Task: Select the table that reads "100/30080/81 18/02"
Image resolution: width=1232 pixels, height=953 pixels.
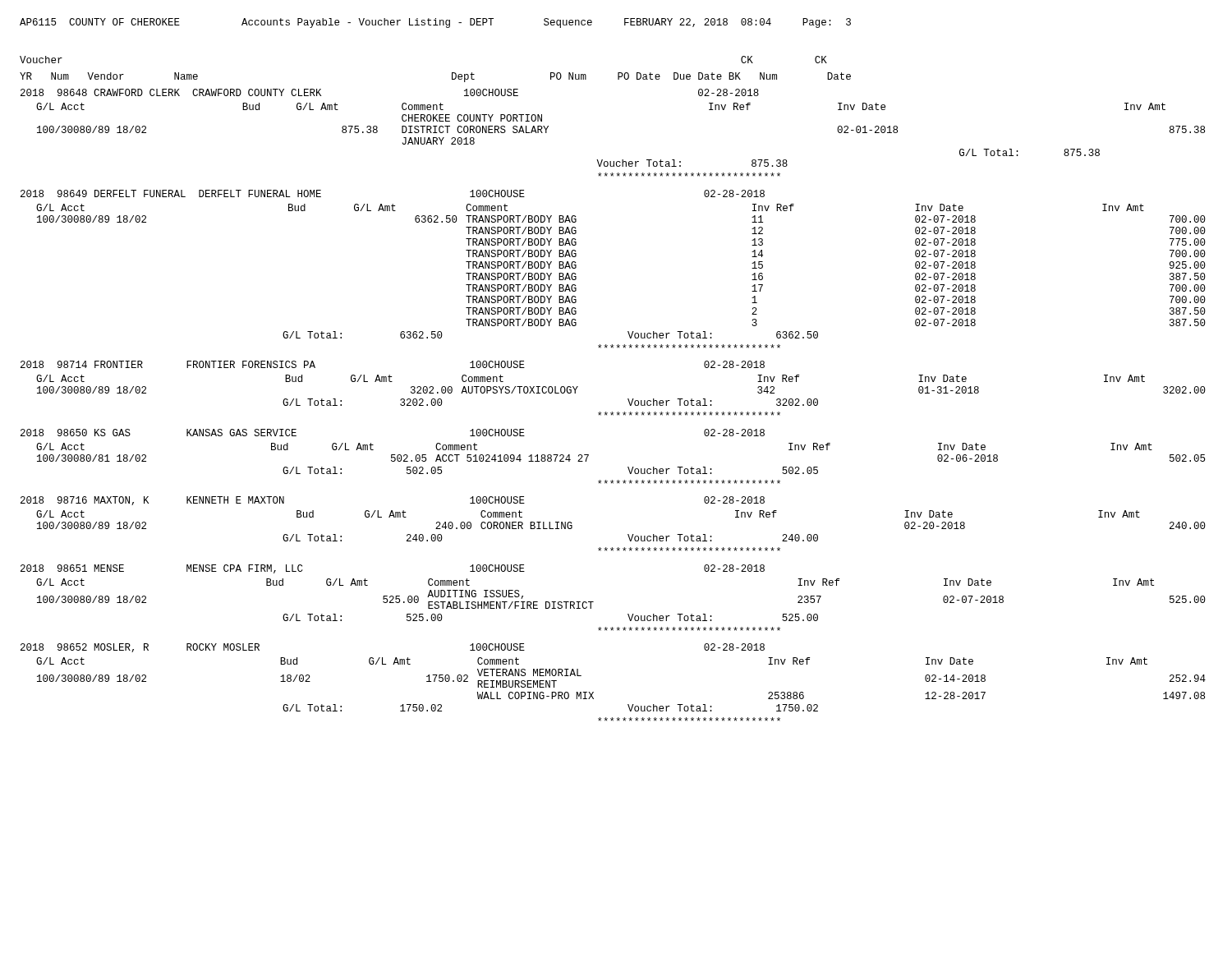Action: click(624, 453)
